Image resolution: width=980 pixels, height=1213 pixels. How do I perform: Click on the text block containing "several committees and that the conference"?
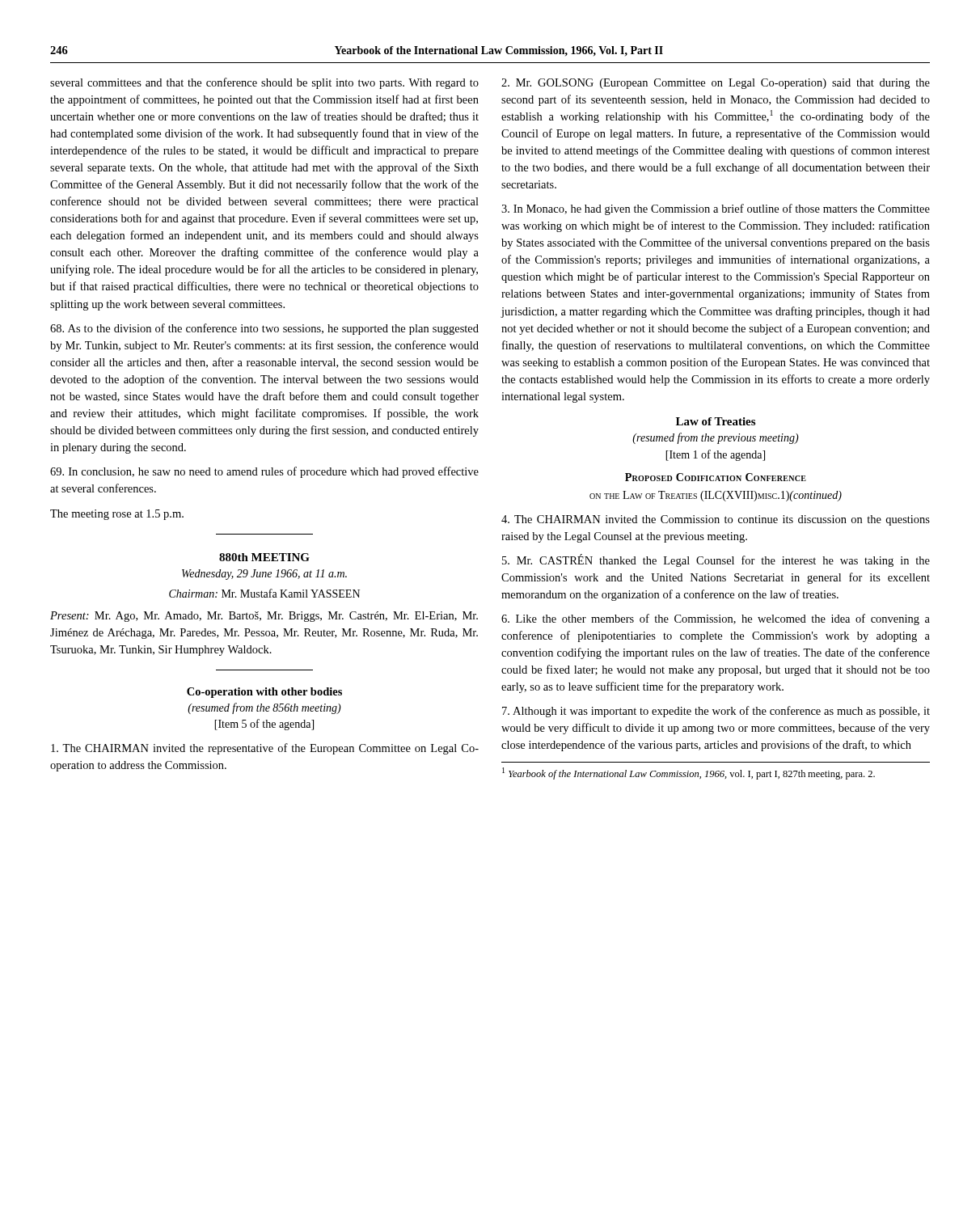click(264, 194)
